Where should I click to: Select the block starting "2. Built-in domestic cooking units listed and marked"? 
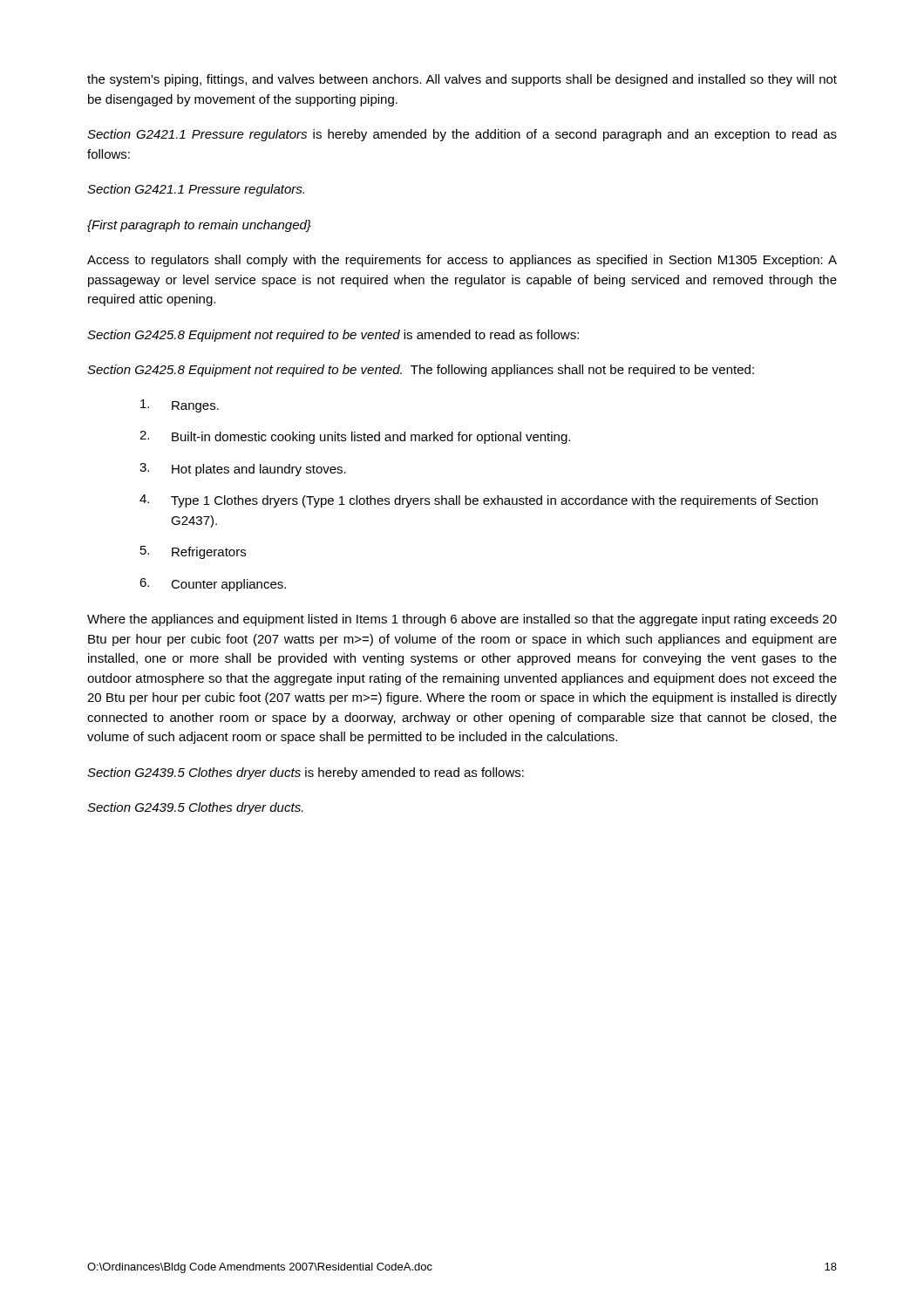[x=488, y=437]
